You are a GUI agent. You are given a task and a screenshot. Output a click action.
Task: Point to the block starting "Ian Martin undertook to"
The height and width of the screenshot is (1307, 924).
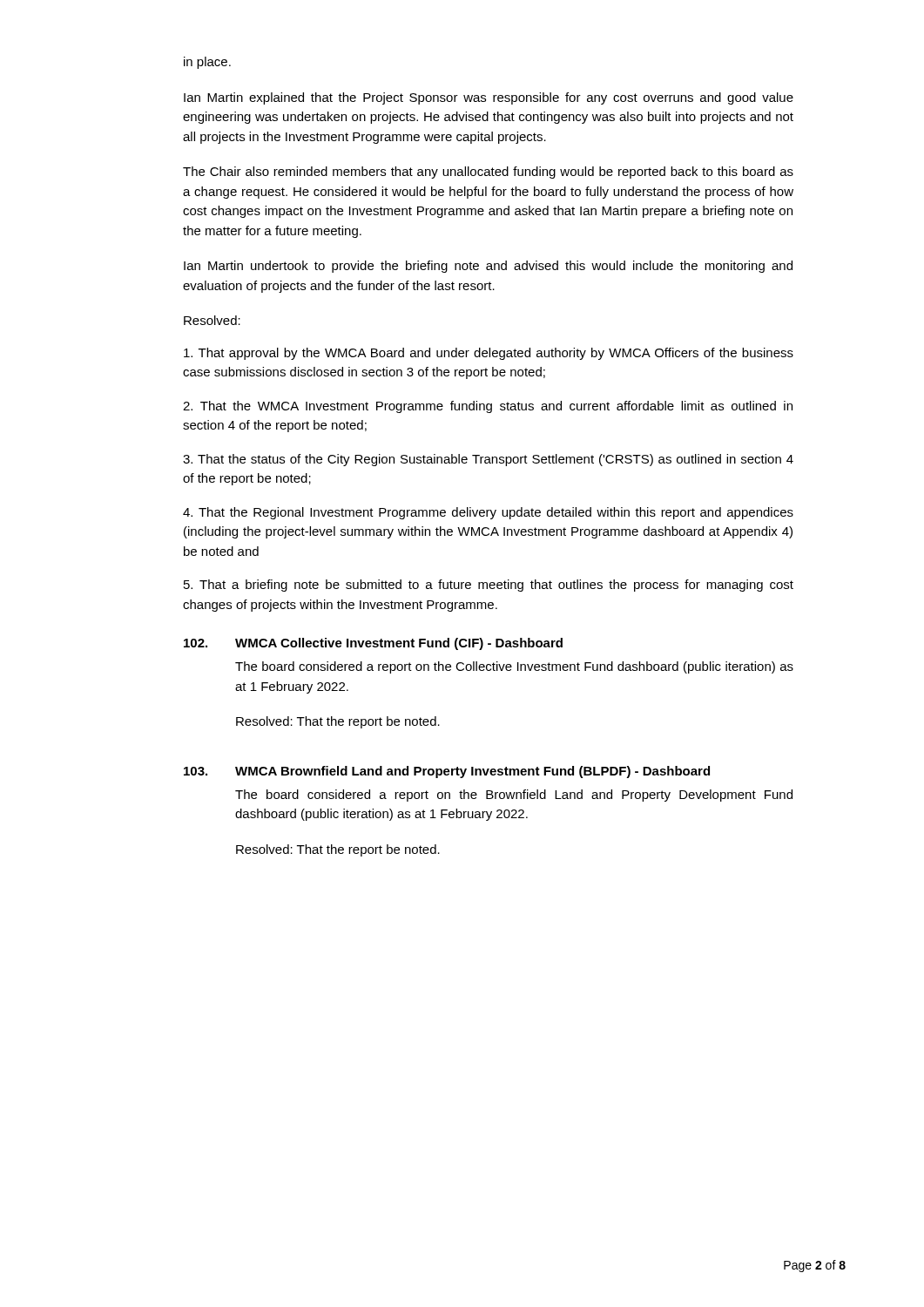[488, 276]
